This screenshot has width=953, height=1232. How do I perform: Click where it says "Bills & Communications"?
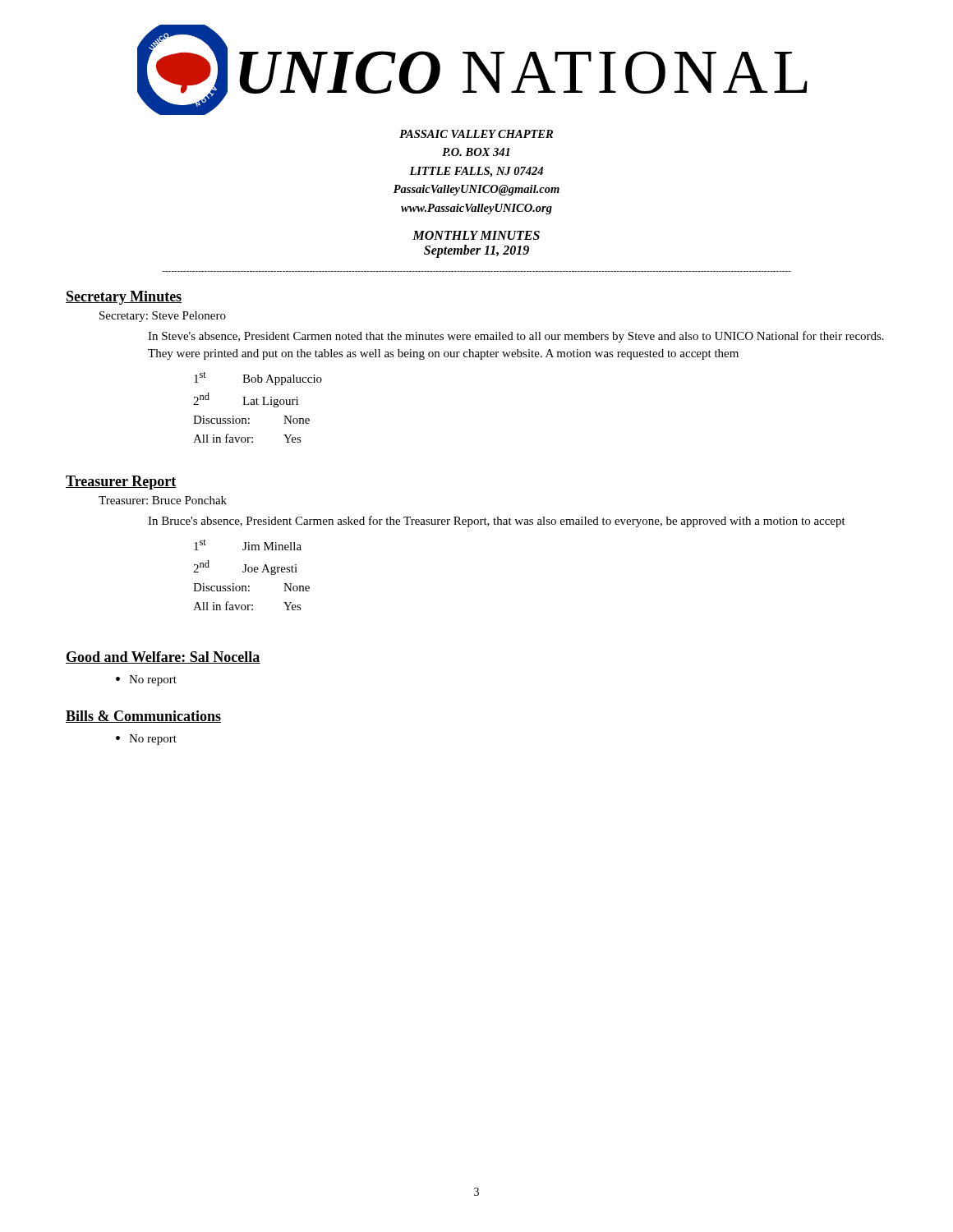pyautogui.click(x=143, y=716)
